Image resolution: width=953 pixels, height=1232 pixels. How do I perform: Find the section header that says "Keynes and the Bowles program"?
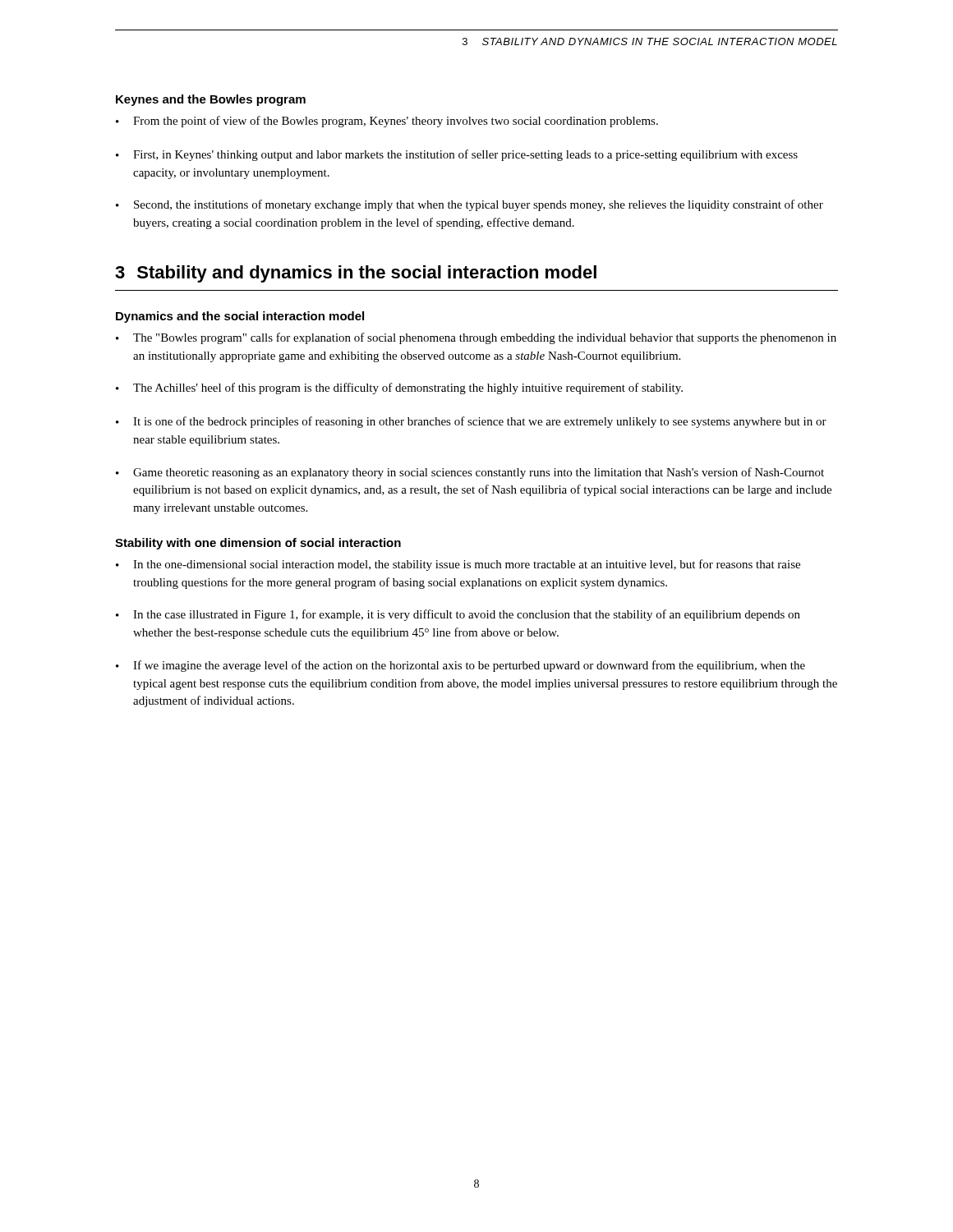(x=211, y=99)
